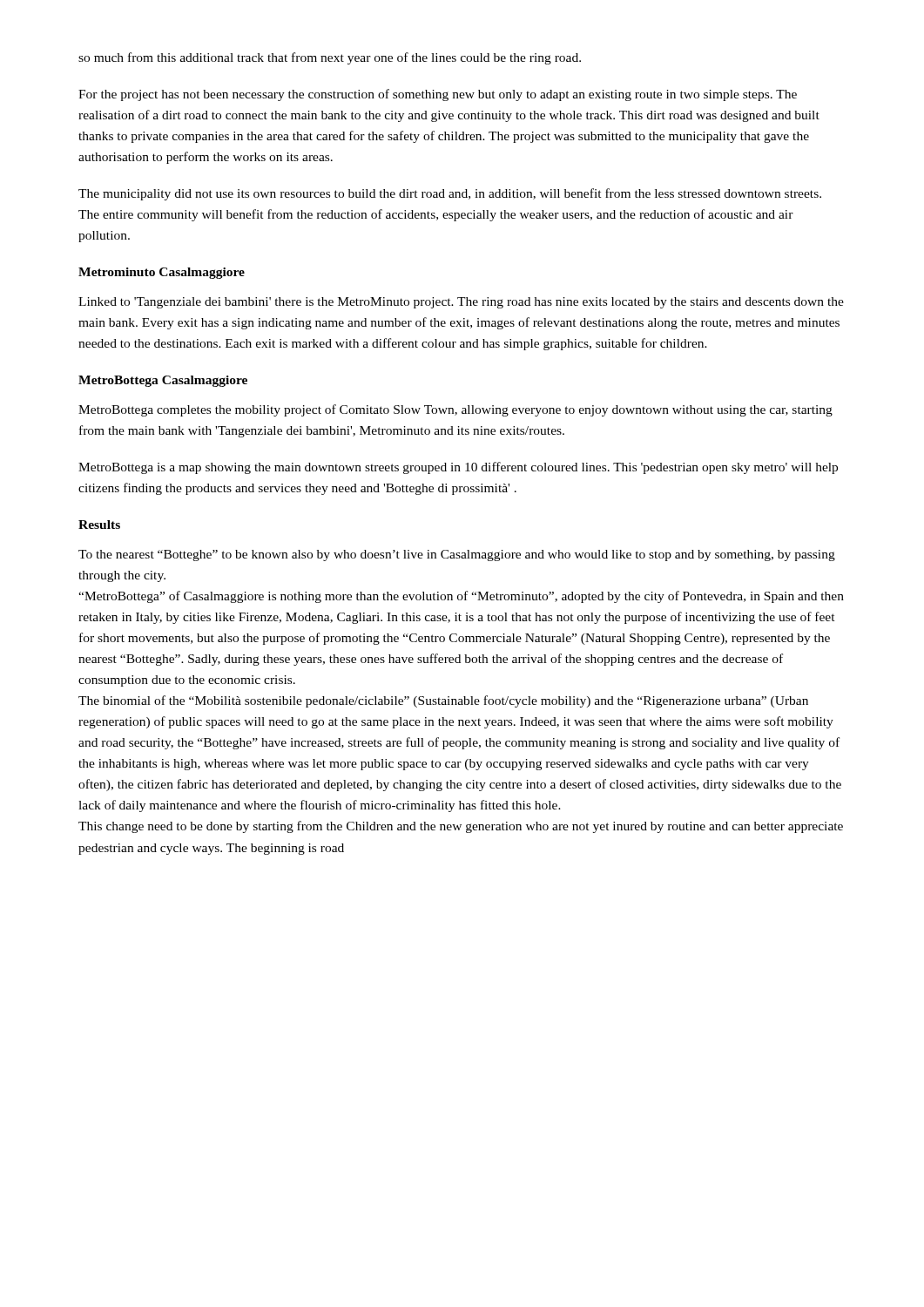The image size is (924, 1307).
Task: Point to the block starting "MetroBottega Casalmaggiore"
Action: 163,380
